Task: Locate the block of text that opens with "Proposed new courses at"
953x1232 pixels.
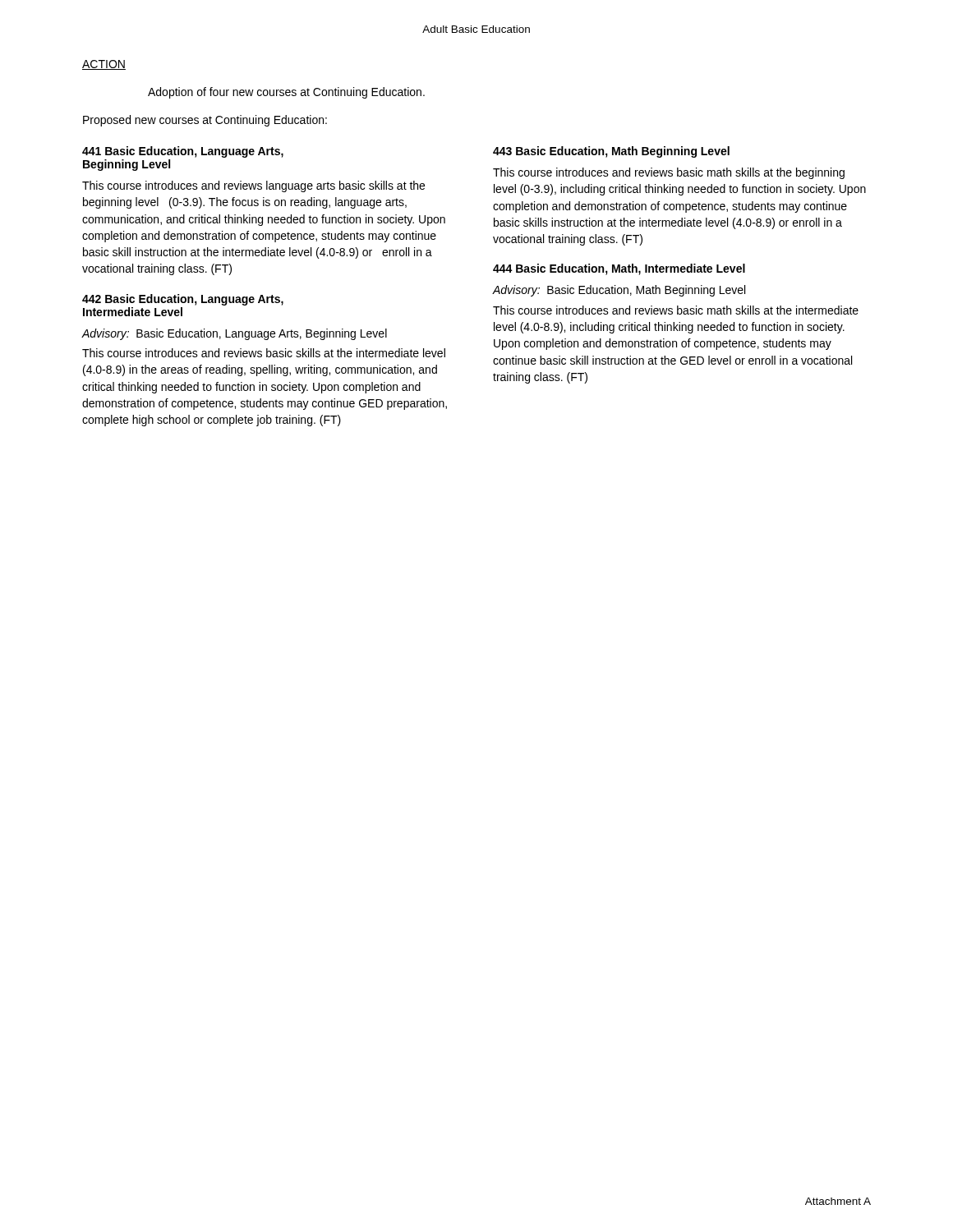Action: pyautogui.click(x=205, y=120)
